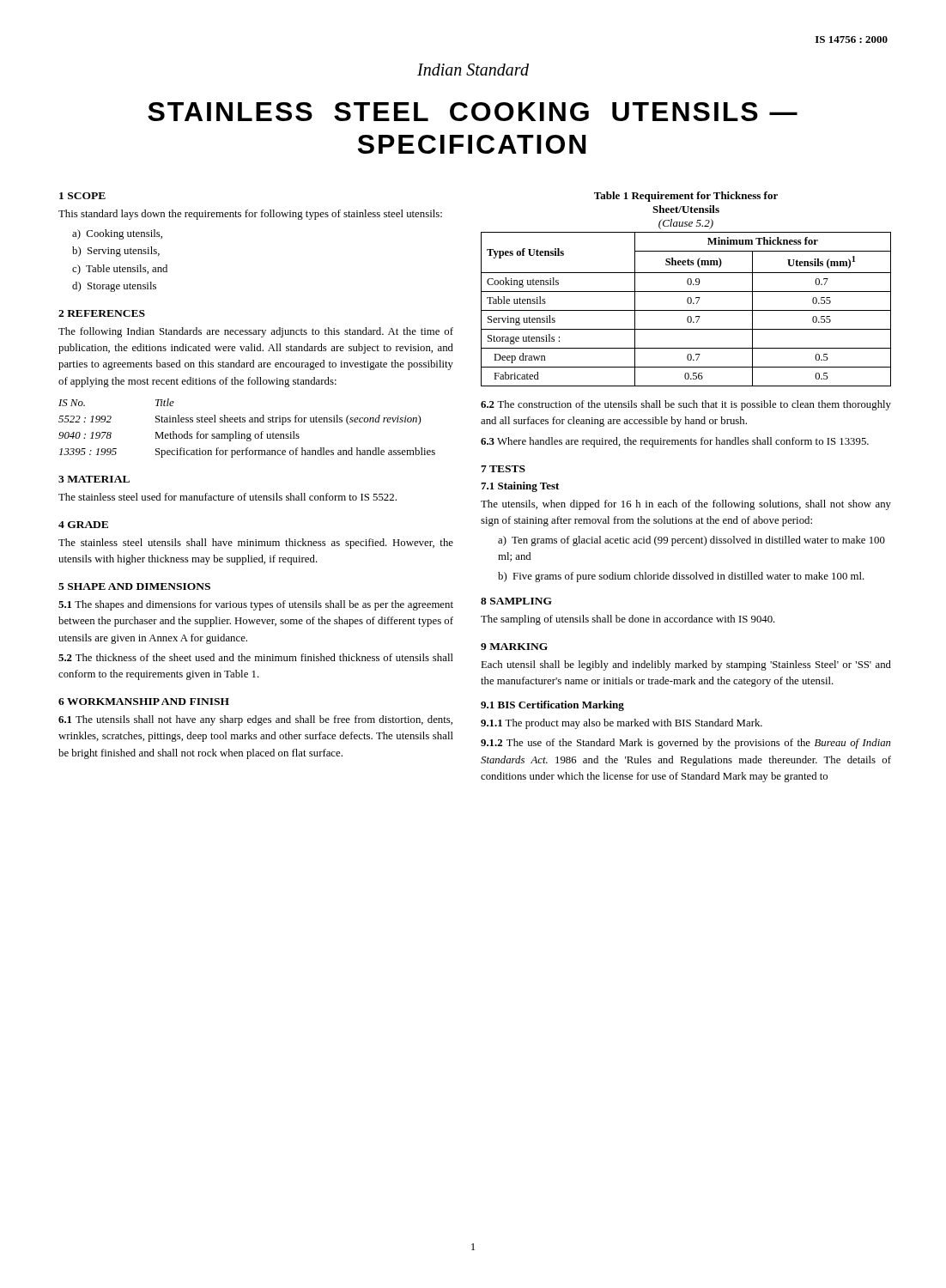The image size is (946, 1288).
Task: Click on the text block with the text "The utensils, when dipped for"
Action: point(686,512)
